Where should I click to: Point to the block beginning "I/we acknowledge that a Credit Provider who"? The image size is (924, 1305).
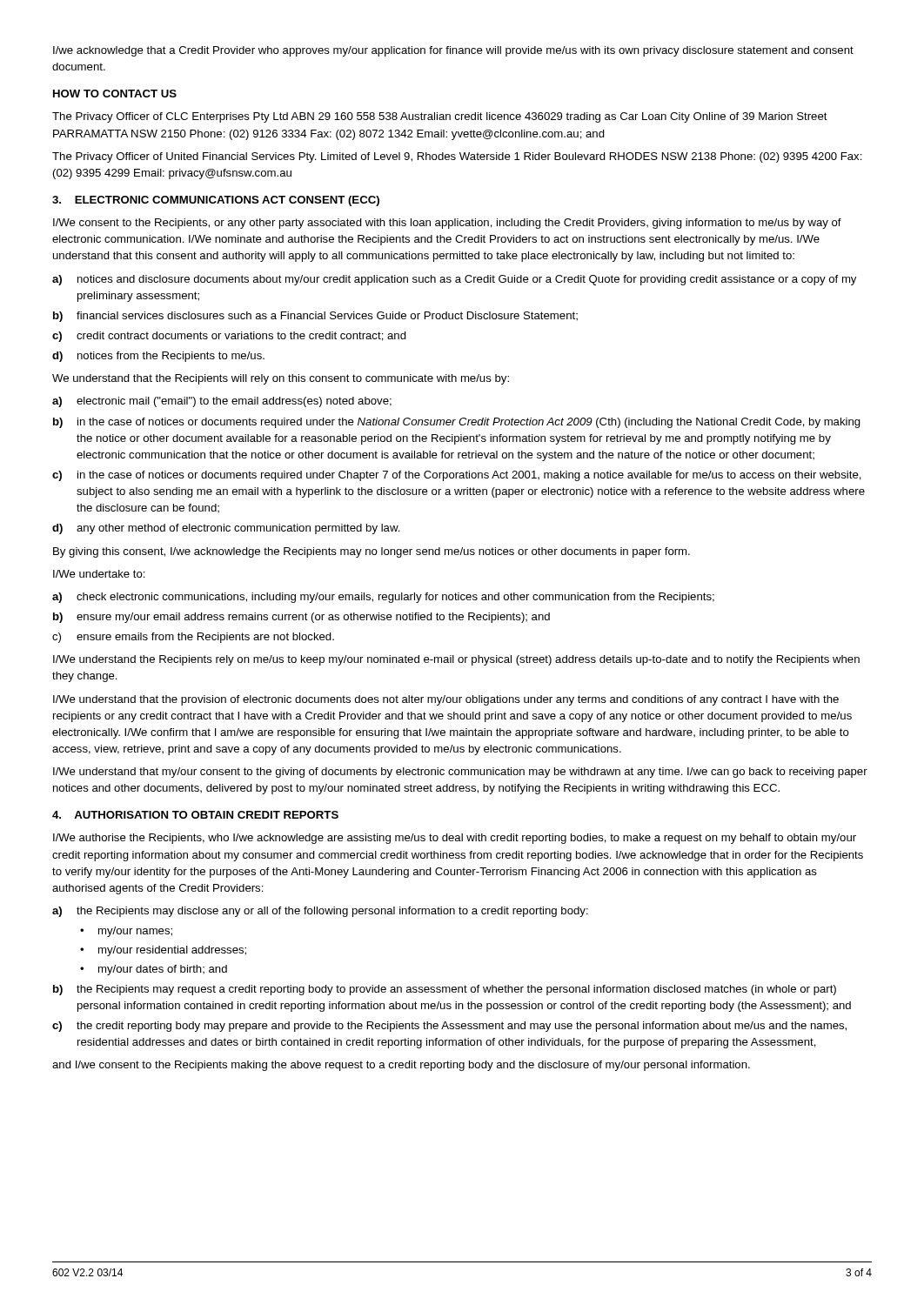pyautogui.click(x=462, y=58)
